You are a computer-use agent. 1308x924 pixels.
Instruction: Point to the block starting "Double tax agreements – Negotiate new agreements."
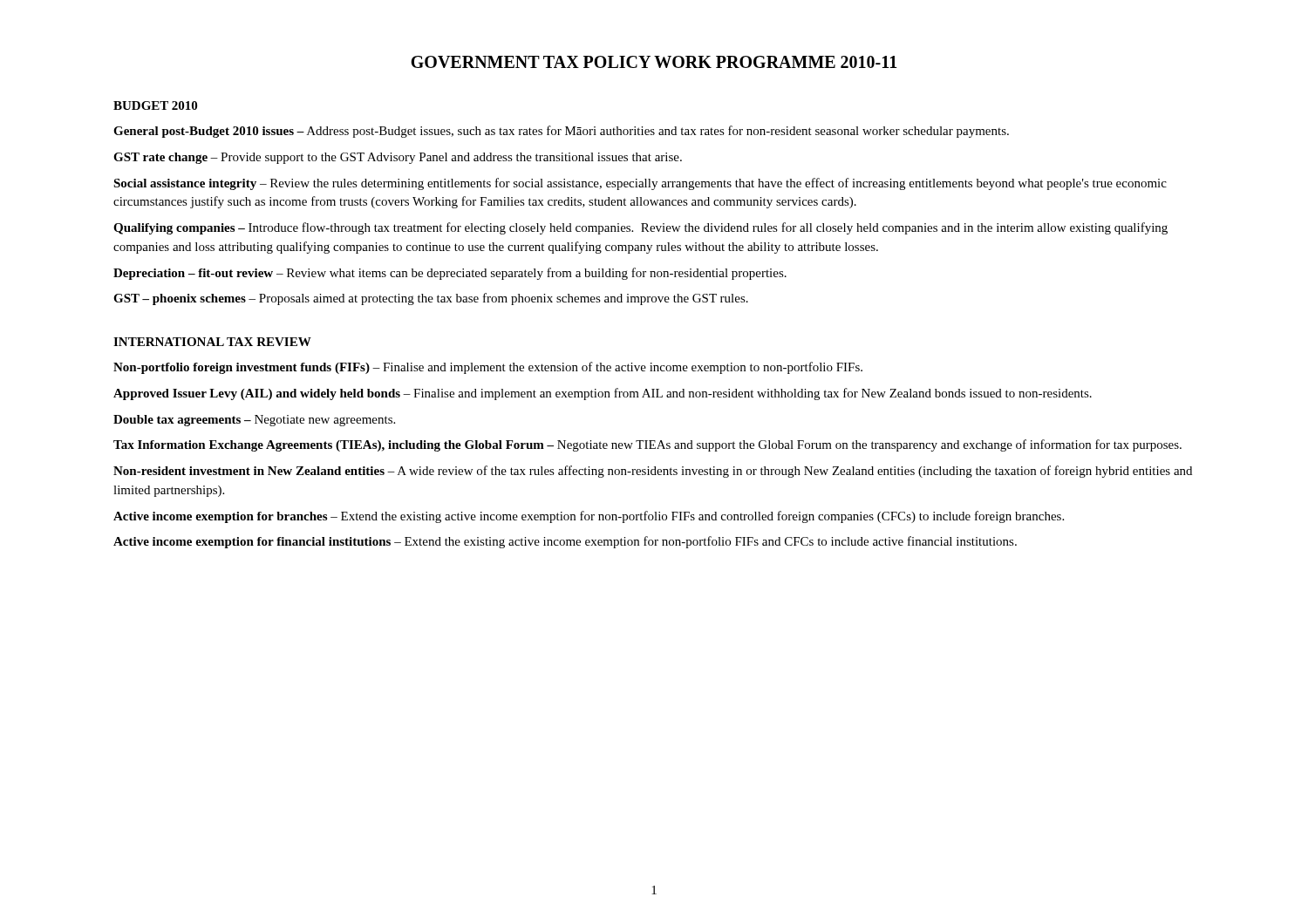[x=255, y=419]
